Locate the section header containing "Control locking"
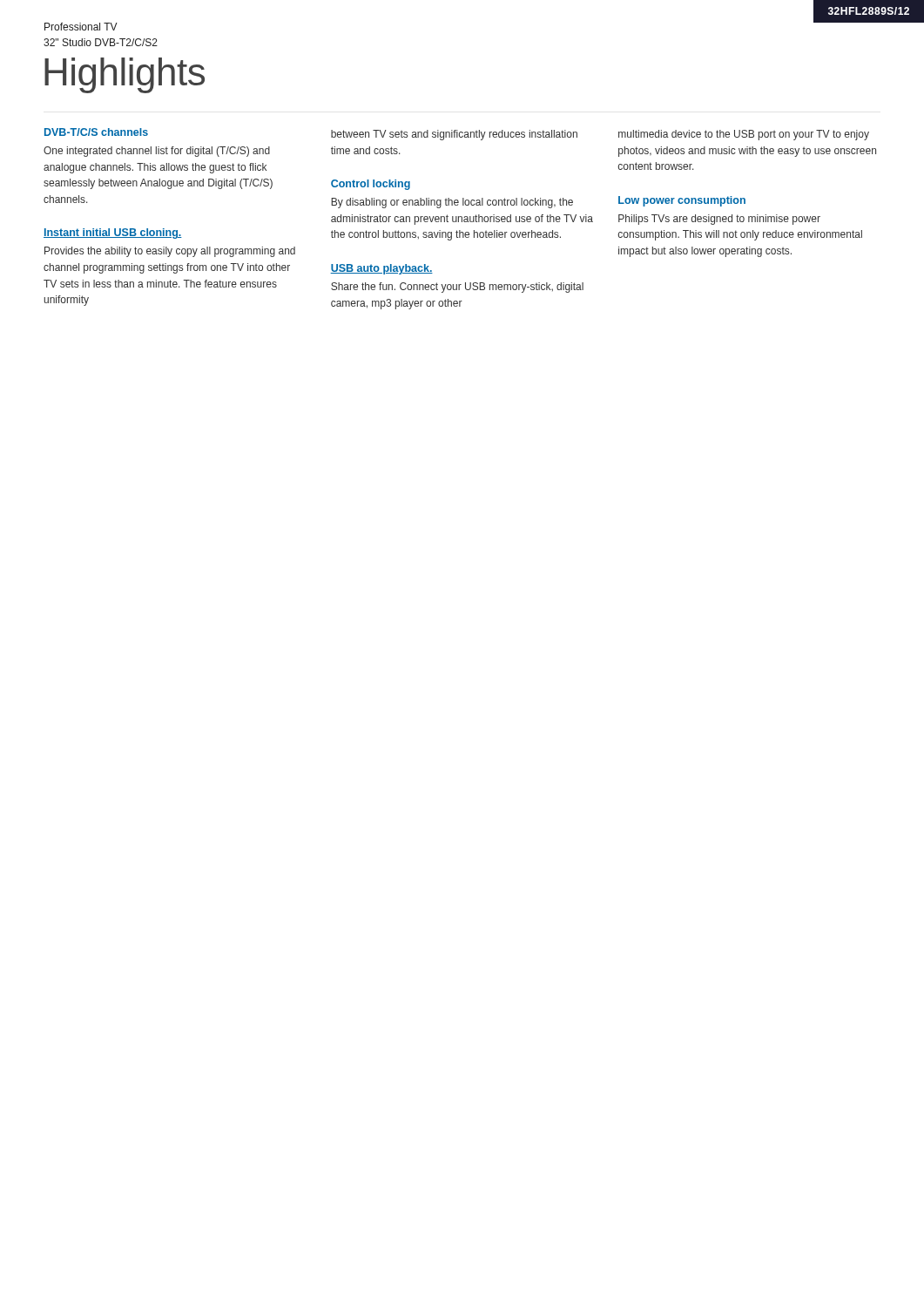924x1307 pixels. pyautogui.click(x=371, y=184)
